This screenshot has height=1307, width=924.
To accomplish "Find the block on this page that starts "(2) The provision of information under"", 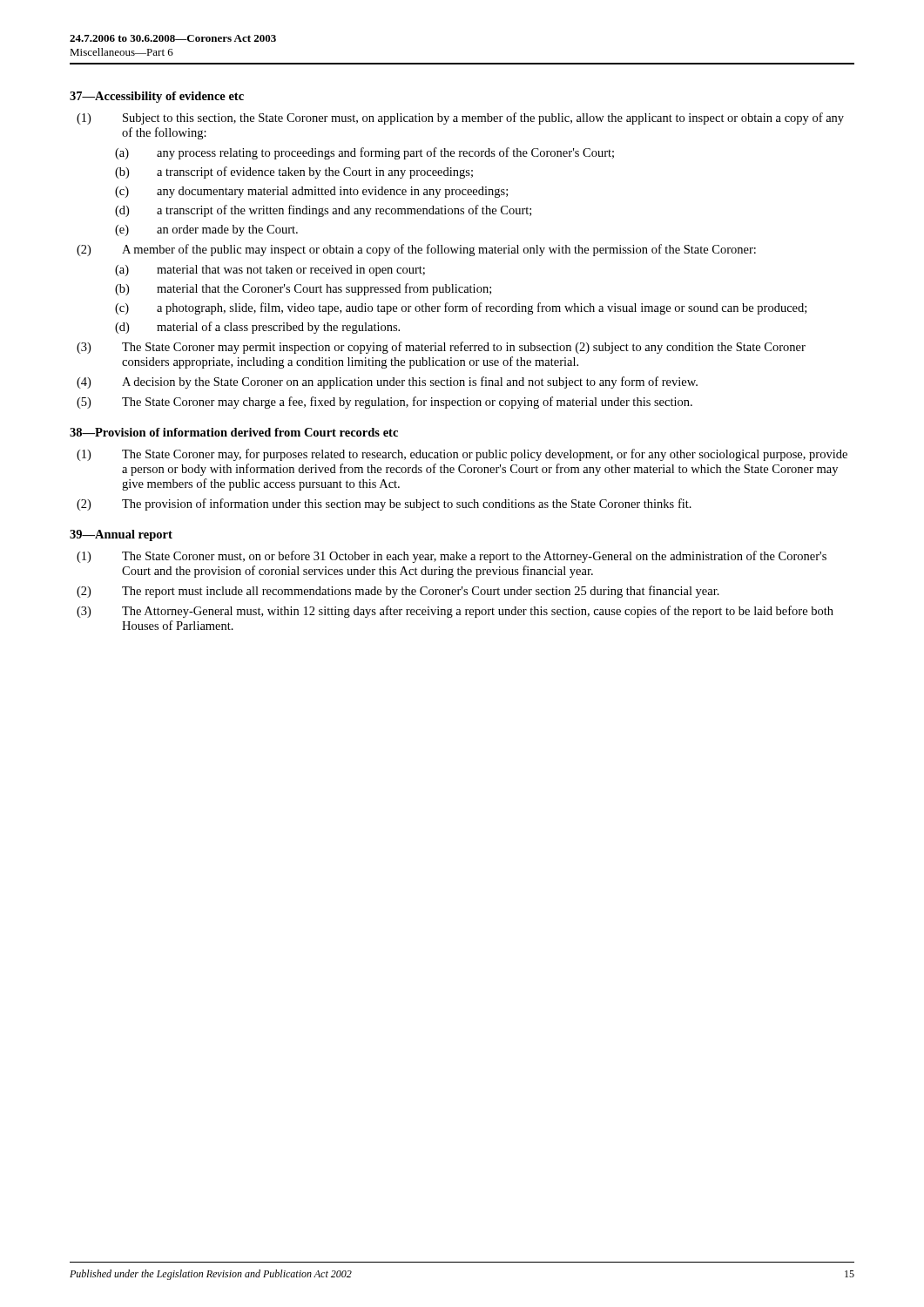I will click(x=462, y=504).
